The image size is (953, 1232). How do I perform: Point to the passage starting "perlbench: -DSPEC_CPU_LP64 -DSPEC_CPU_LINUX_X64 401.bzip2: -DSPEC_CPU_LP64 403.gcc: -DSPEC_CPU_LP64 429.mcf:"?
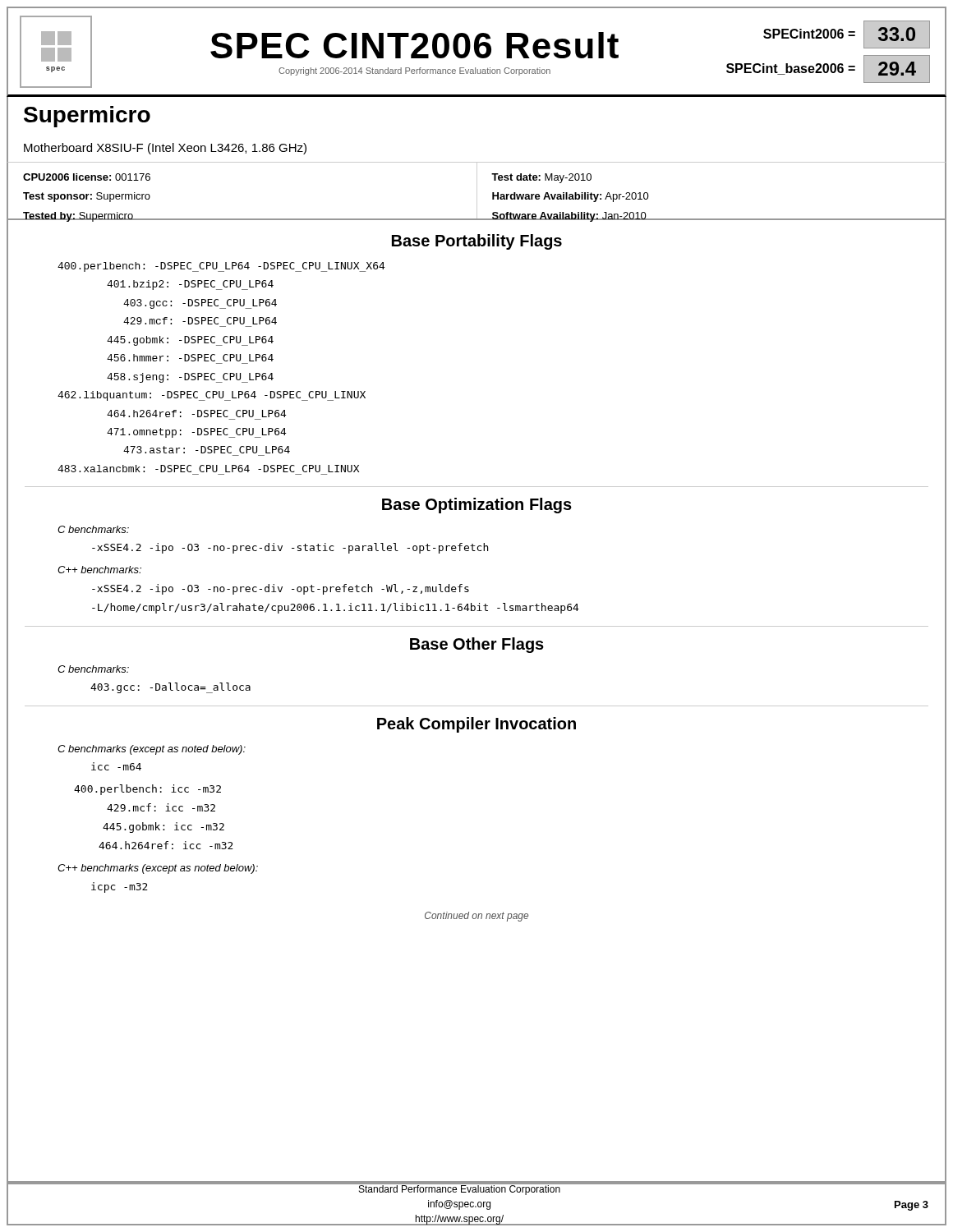(x=98, y=267)
